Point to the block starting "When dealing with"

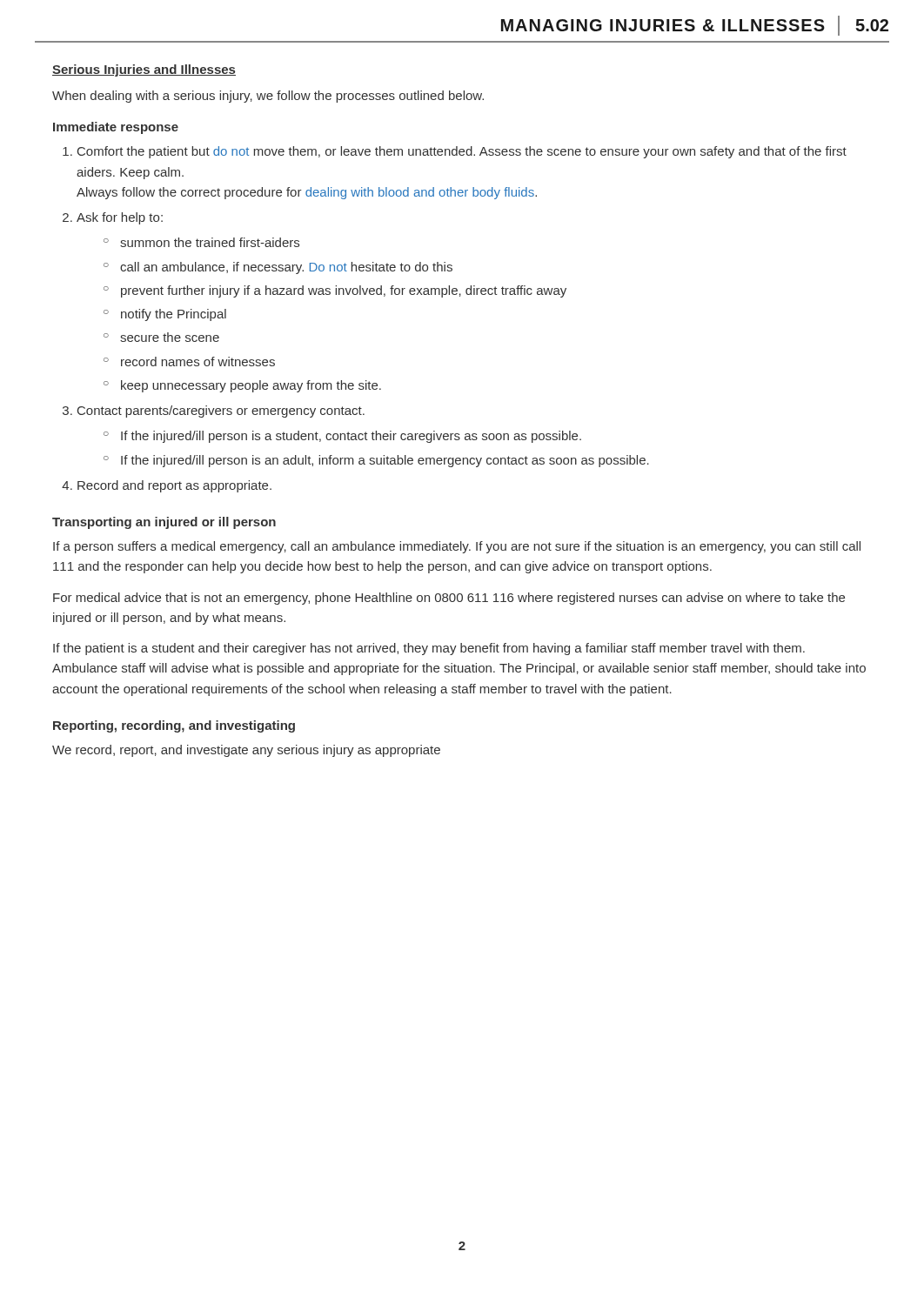pos(269,95)
